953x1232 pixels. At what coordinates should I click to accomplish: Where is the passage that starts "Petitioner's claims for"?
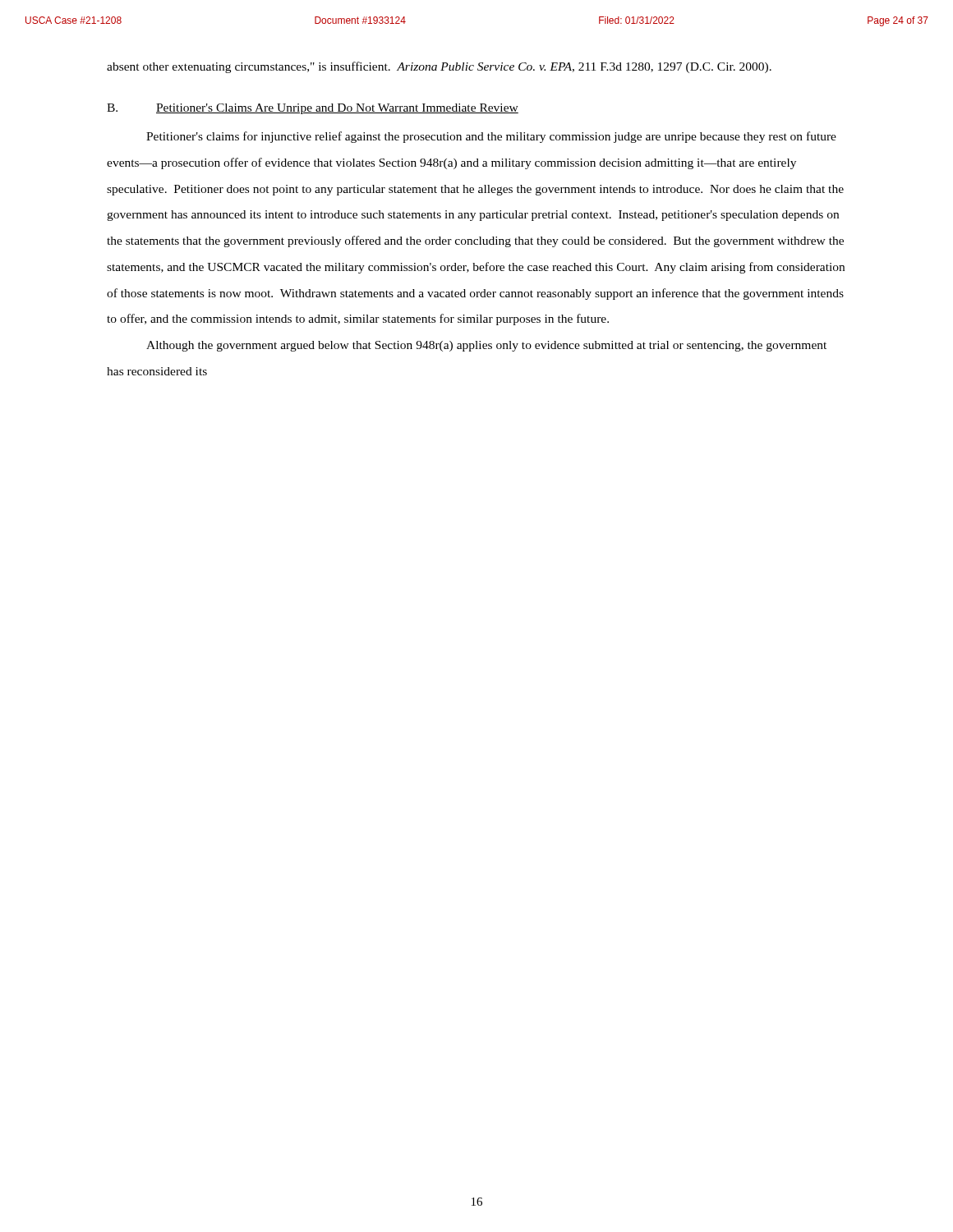(476, 227)
